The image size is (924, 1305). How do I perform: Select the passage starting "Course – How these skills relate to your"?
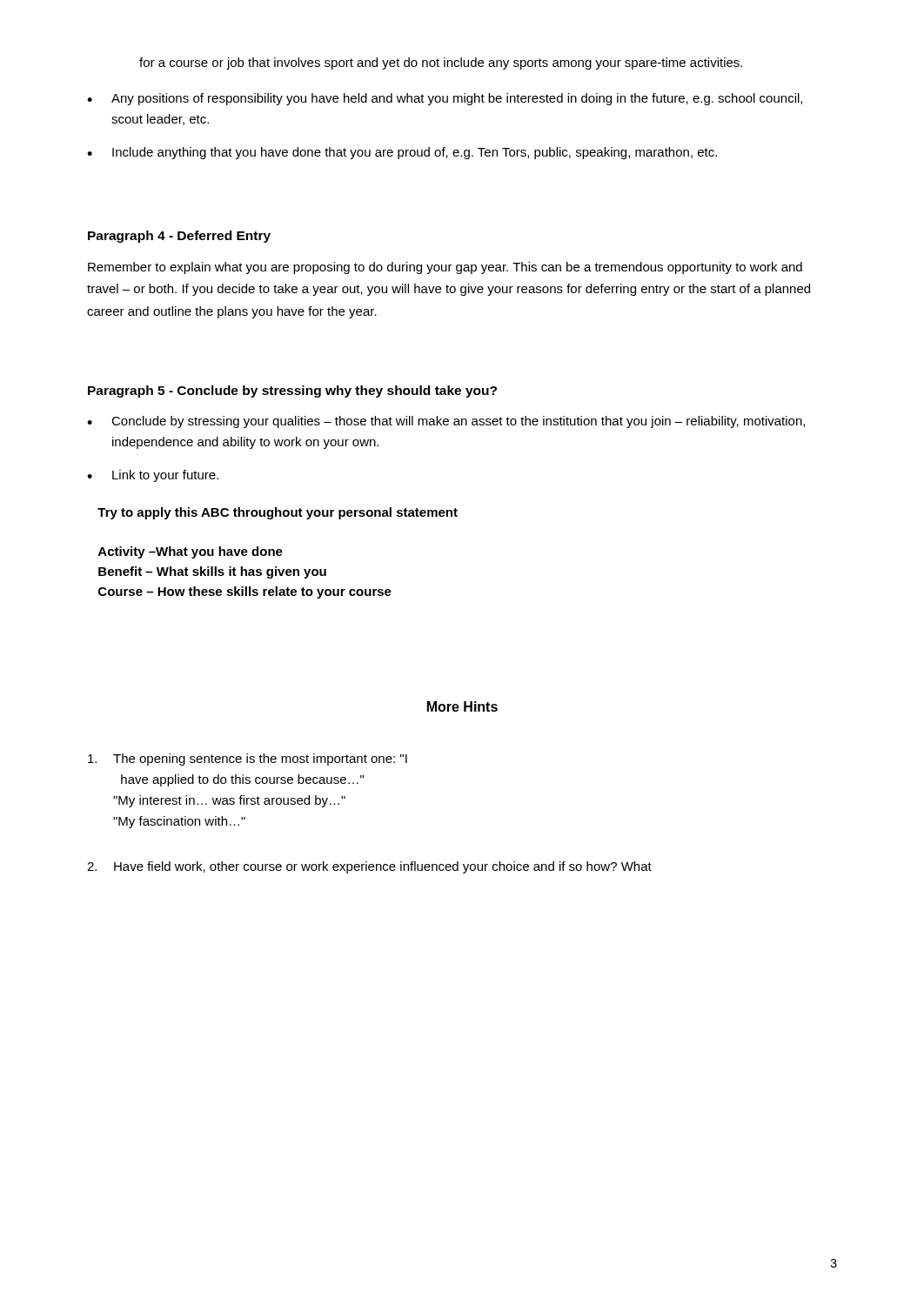coord(241,591)
